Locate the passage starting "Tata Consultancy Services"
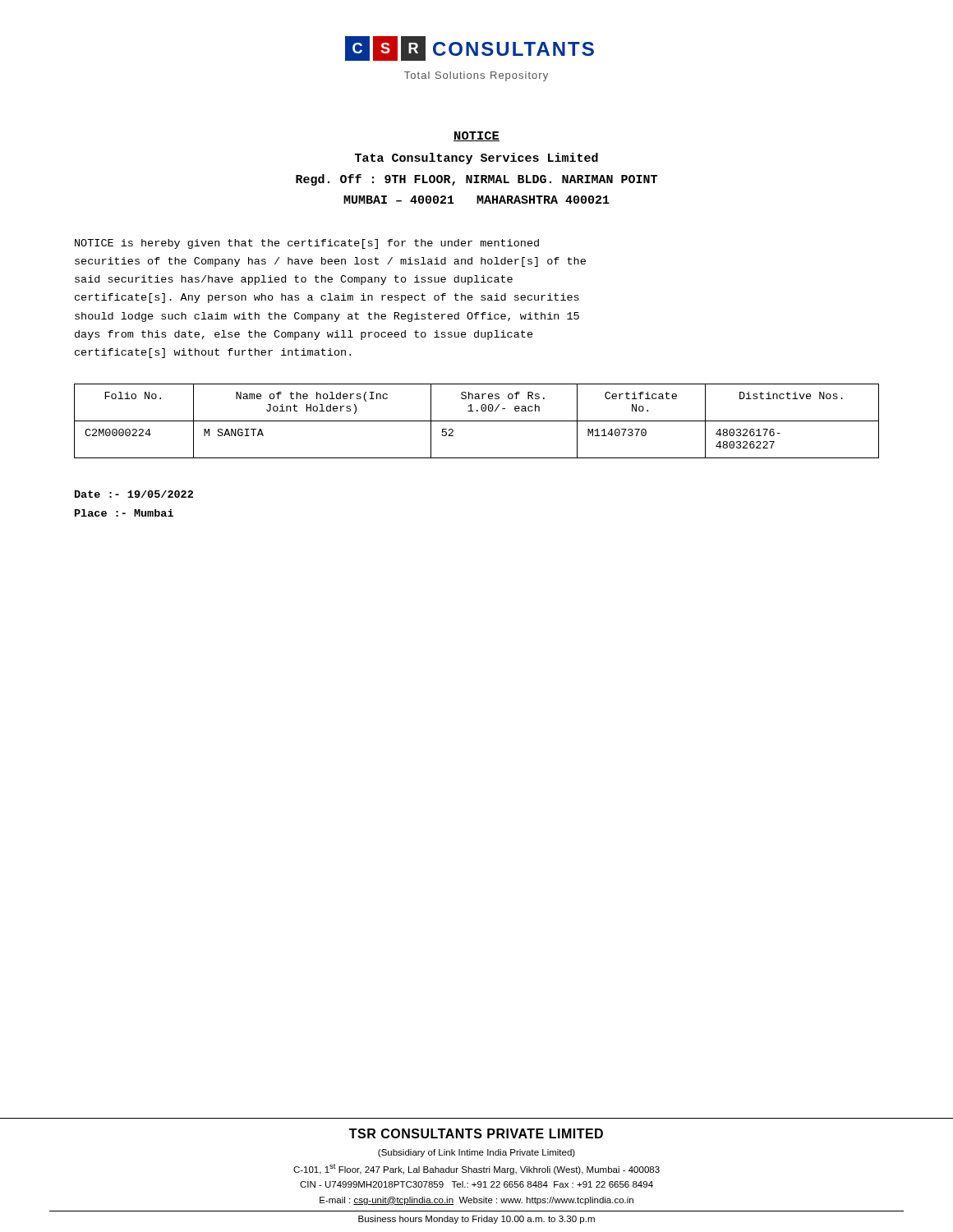953x1232 pixels. [476, 180]
